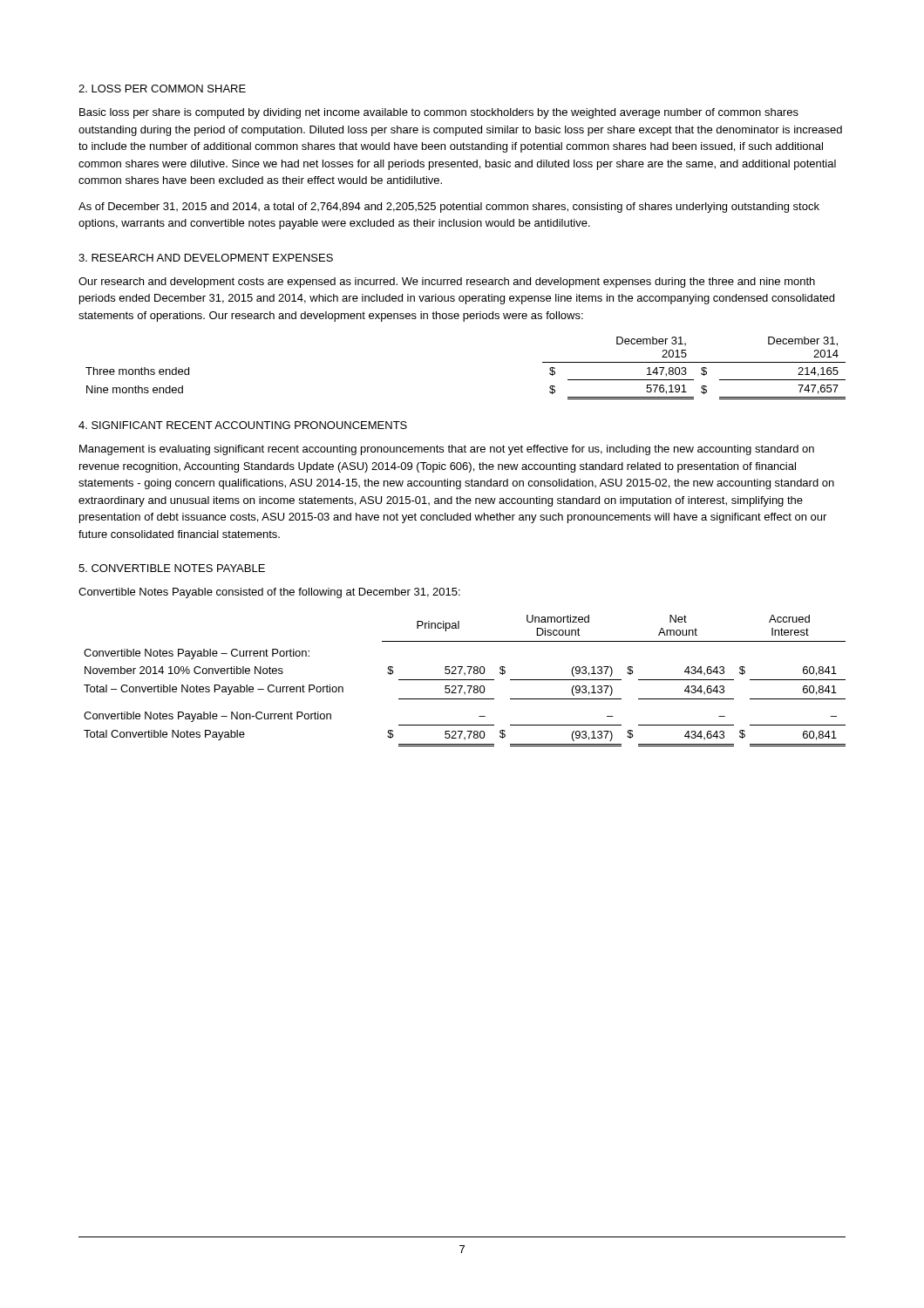Select the text block that says "Convertible Notes Payable consisted of the"

point(270,592)
